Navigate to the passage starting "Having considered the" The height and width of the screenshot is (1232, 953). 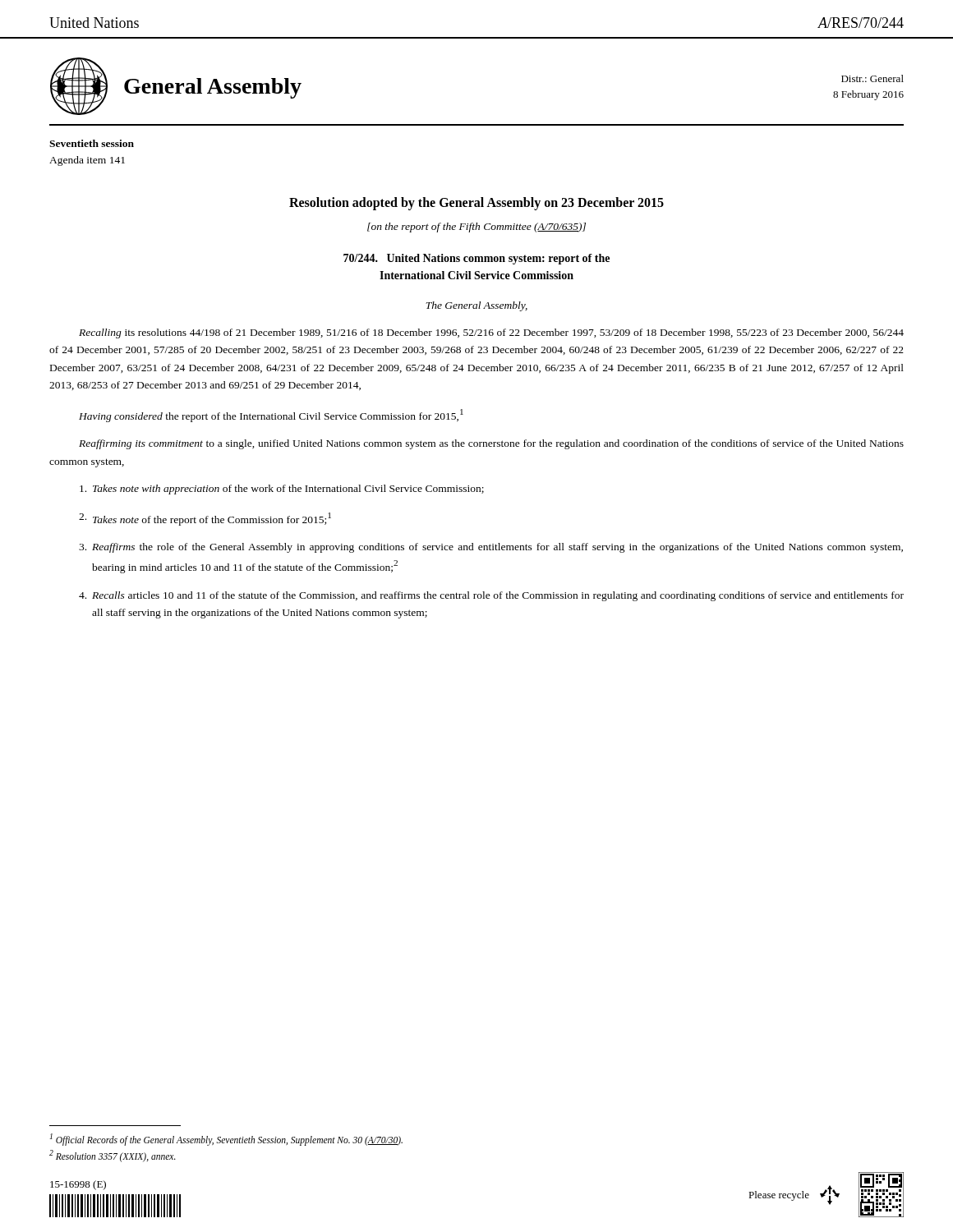point(271,414)
